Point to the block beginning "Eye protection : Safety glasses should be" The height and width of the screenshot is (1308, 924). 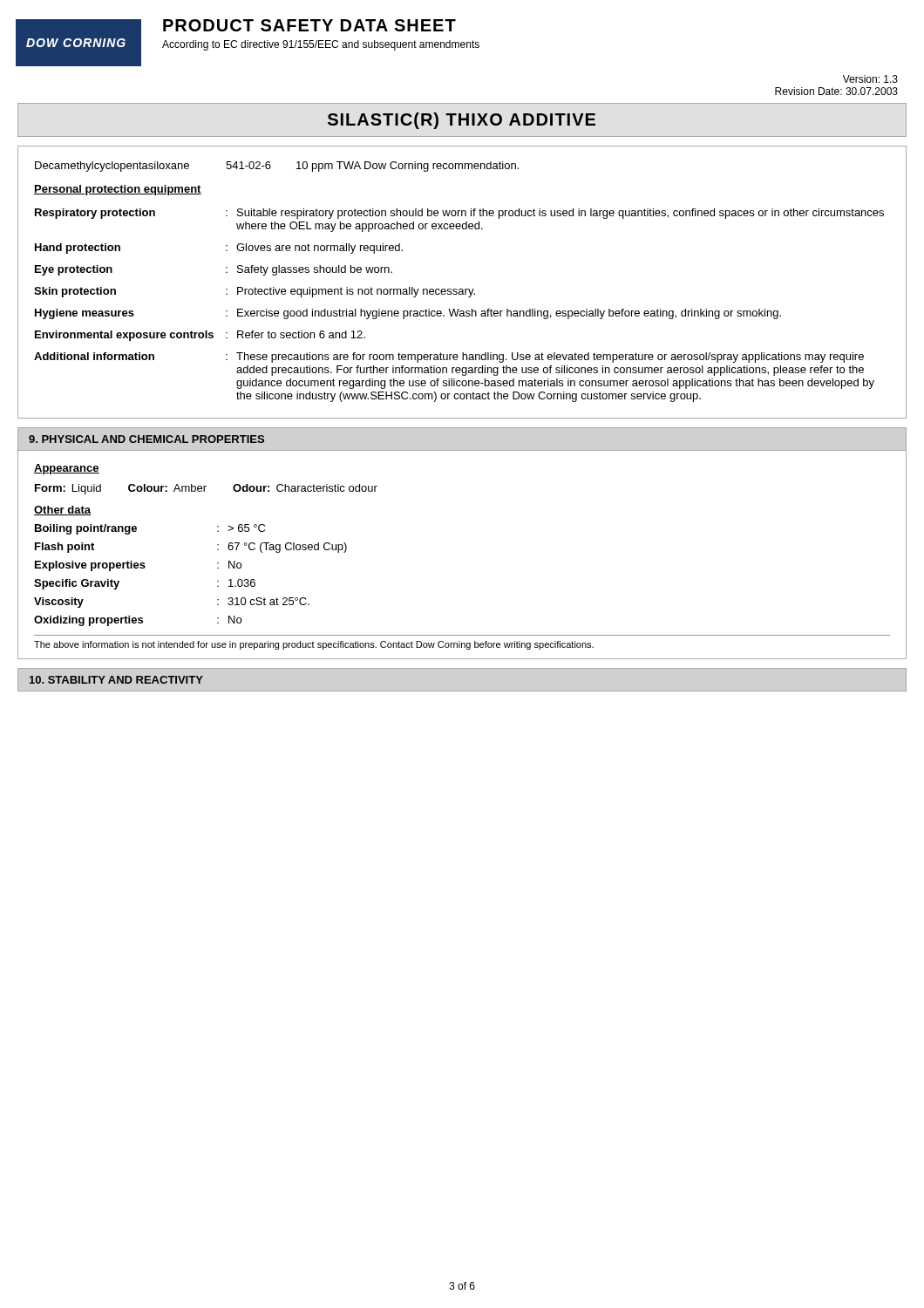(x=69, y=270)
